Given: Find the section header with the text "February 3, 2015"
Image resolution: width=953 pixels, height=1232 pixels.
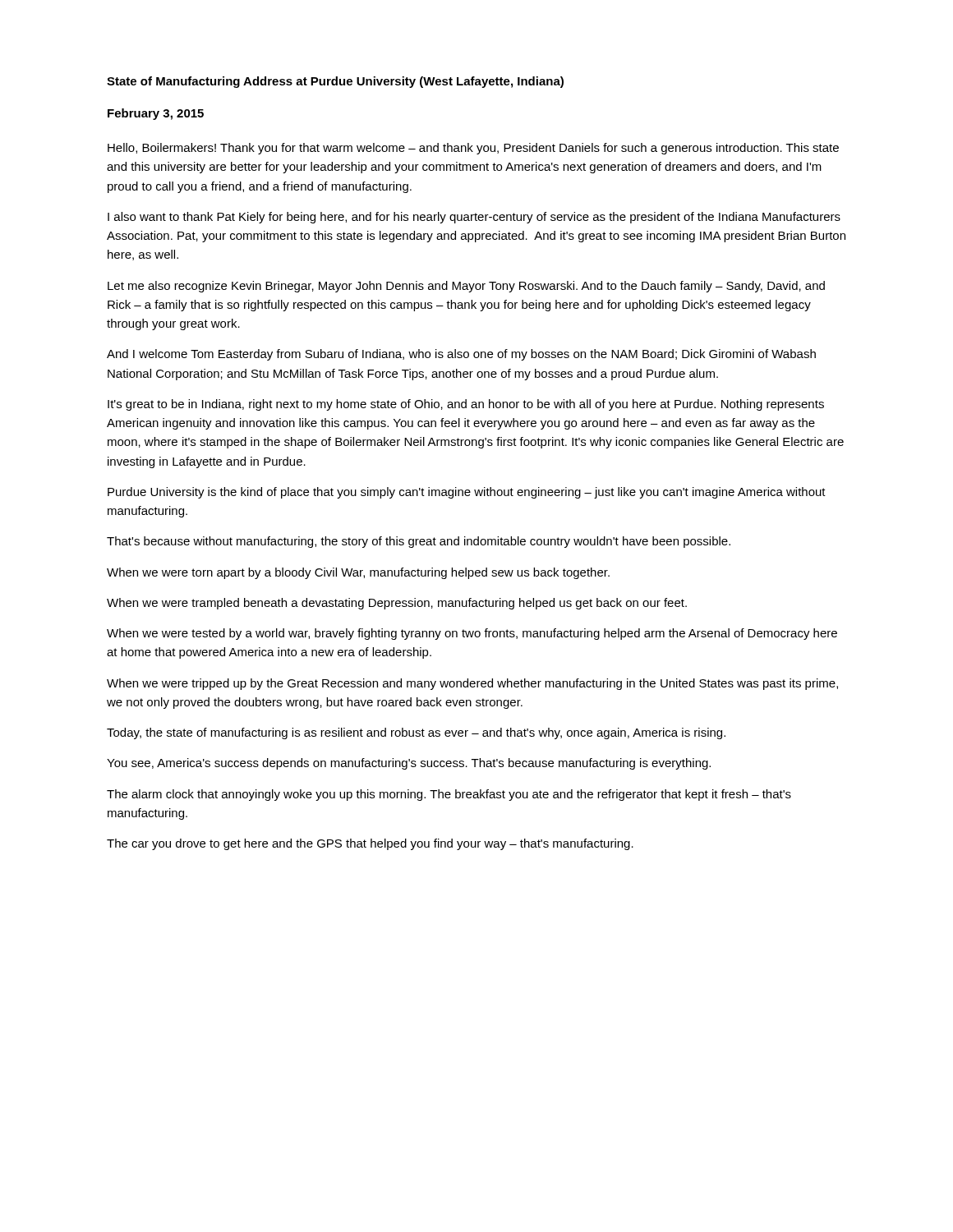Looking at the screenshot, I should pos(155,113).
